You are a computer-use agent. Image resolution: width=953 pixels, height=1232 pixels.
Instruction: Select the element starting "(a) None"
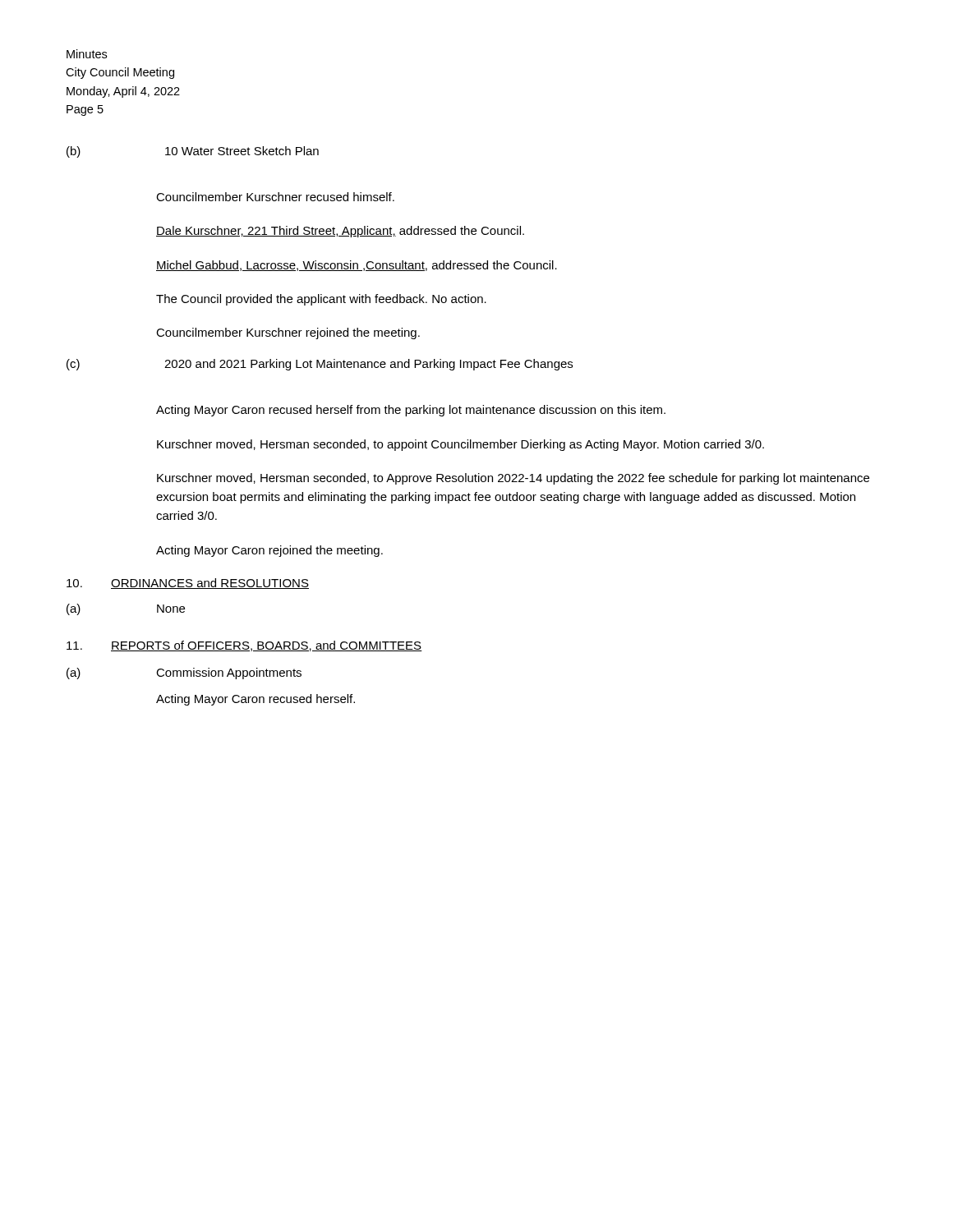pyautogui.click(x=74, y=609)
